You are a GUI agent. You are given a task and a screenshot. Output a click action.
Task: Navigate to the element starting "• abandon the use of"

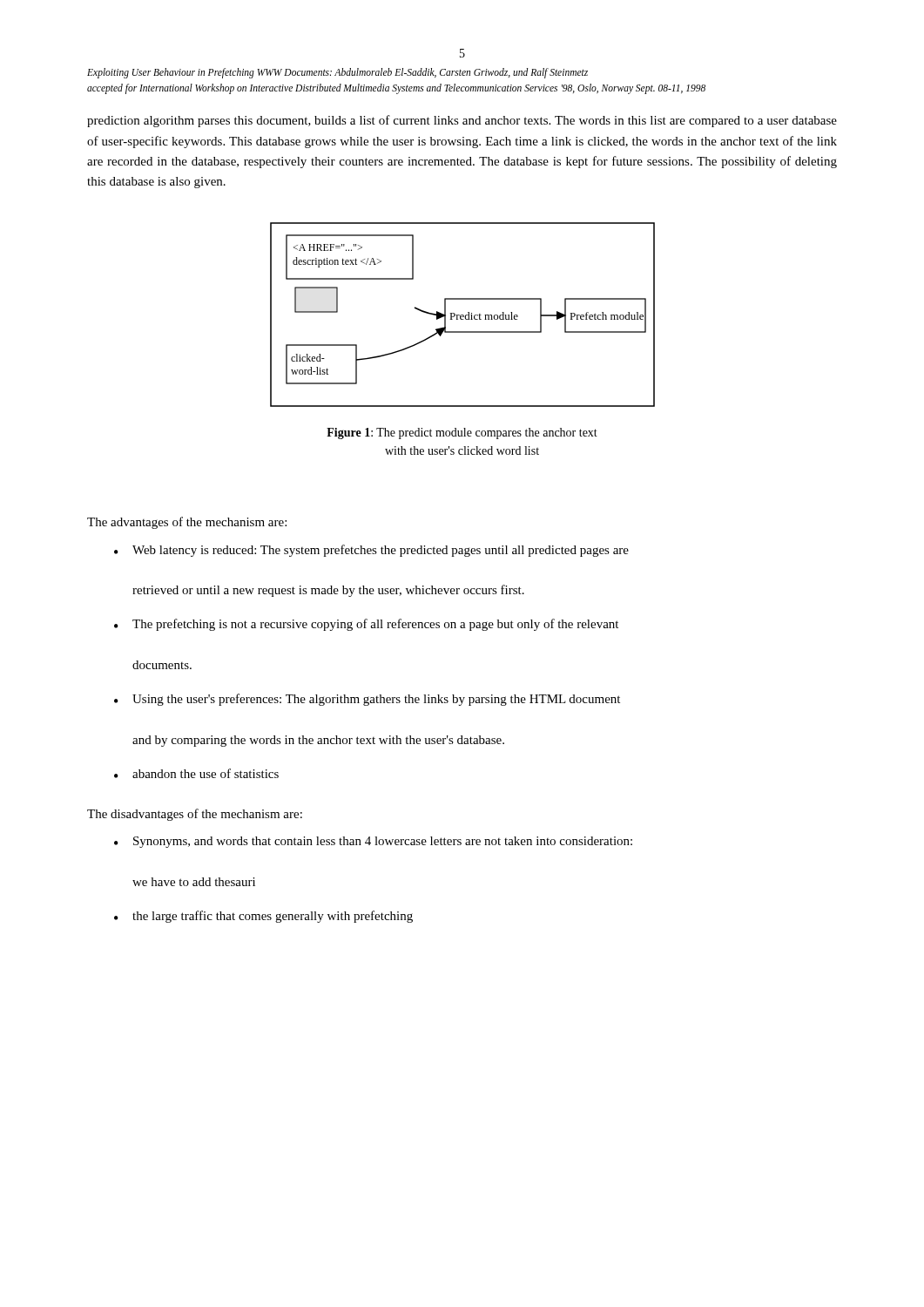(x=196, y=776)
